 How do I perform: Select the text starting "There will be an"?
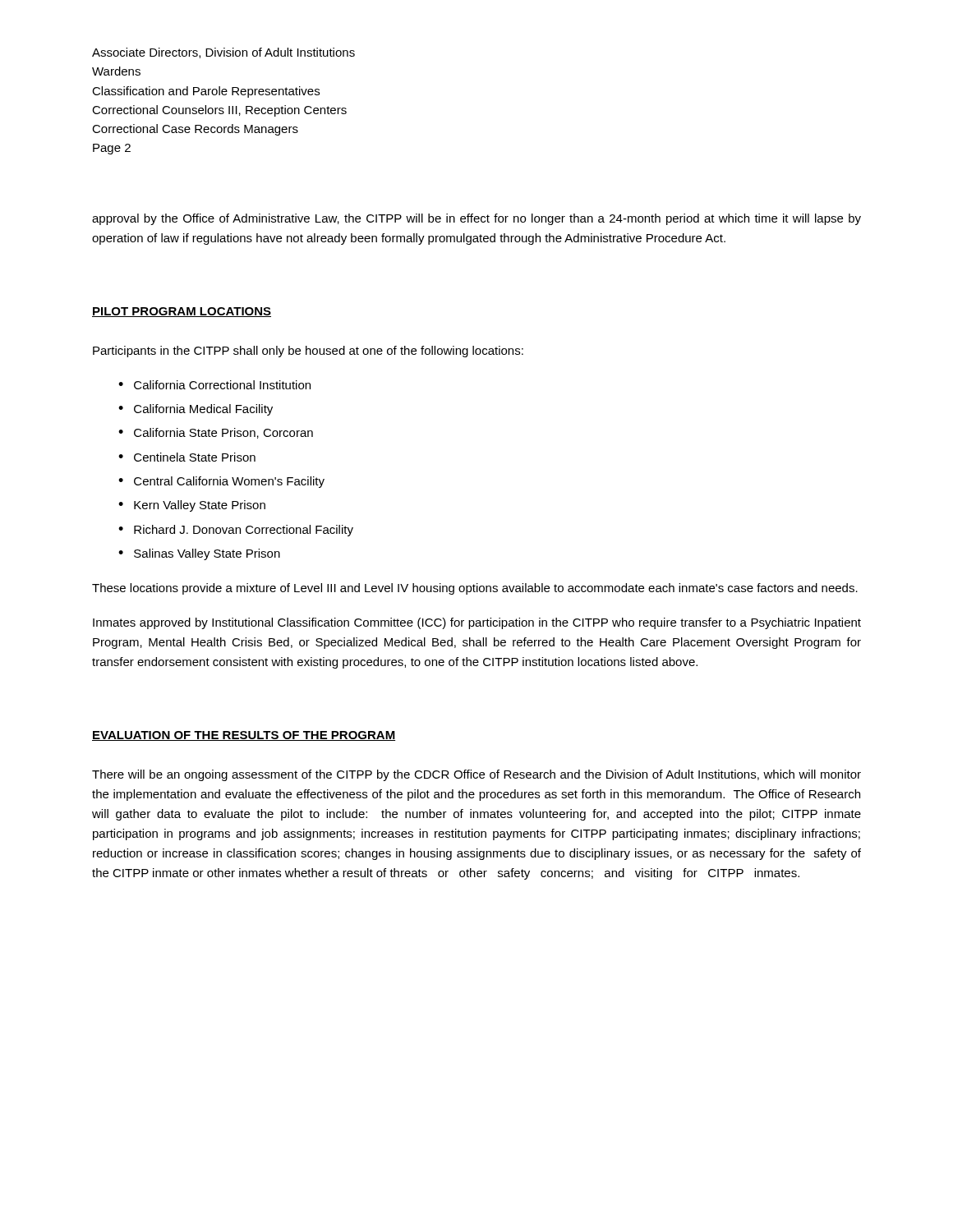tap(476, 823)
